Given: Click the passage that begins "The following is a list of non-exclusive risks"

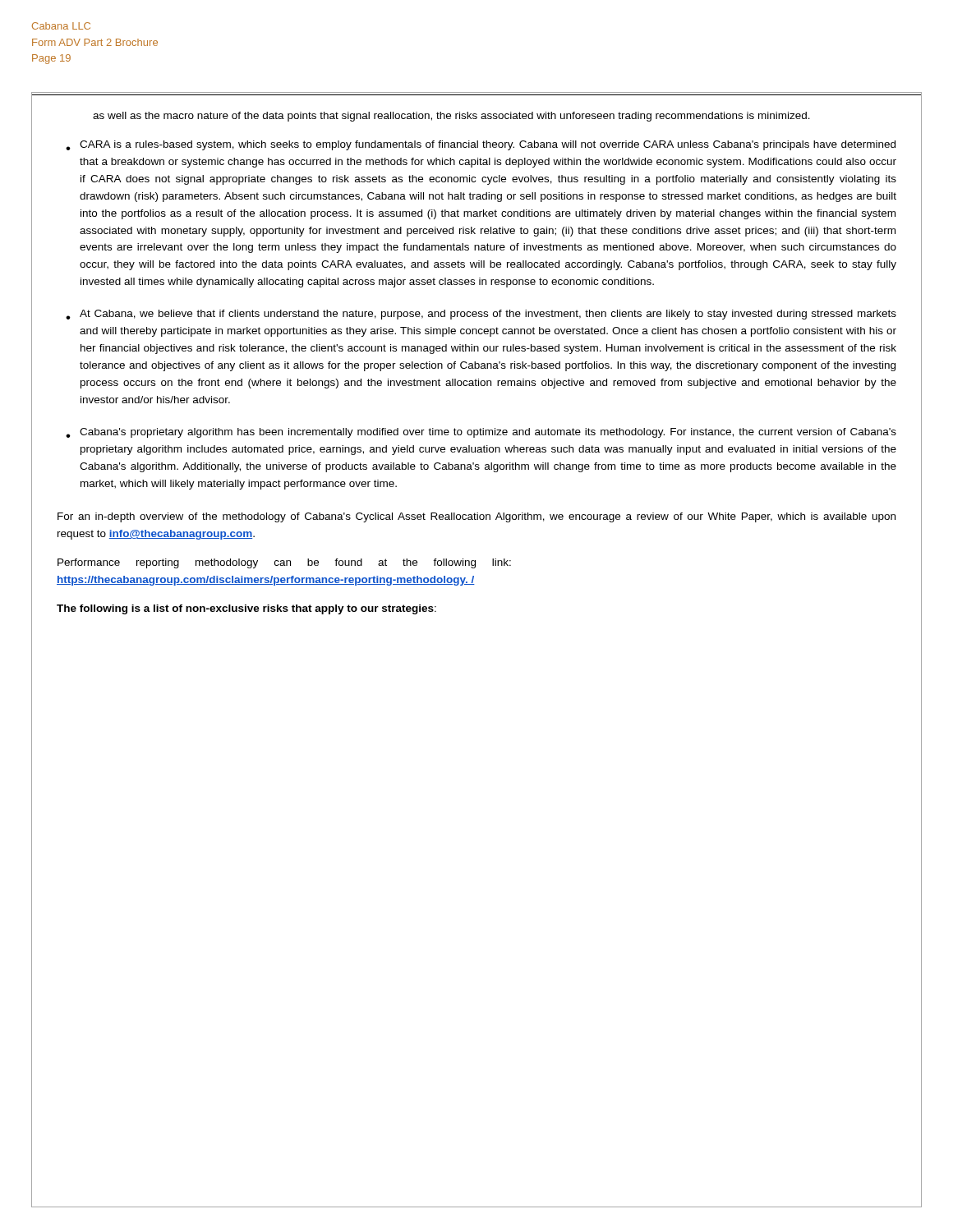Looking at the screenshot, I should [x=247, y=608].
